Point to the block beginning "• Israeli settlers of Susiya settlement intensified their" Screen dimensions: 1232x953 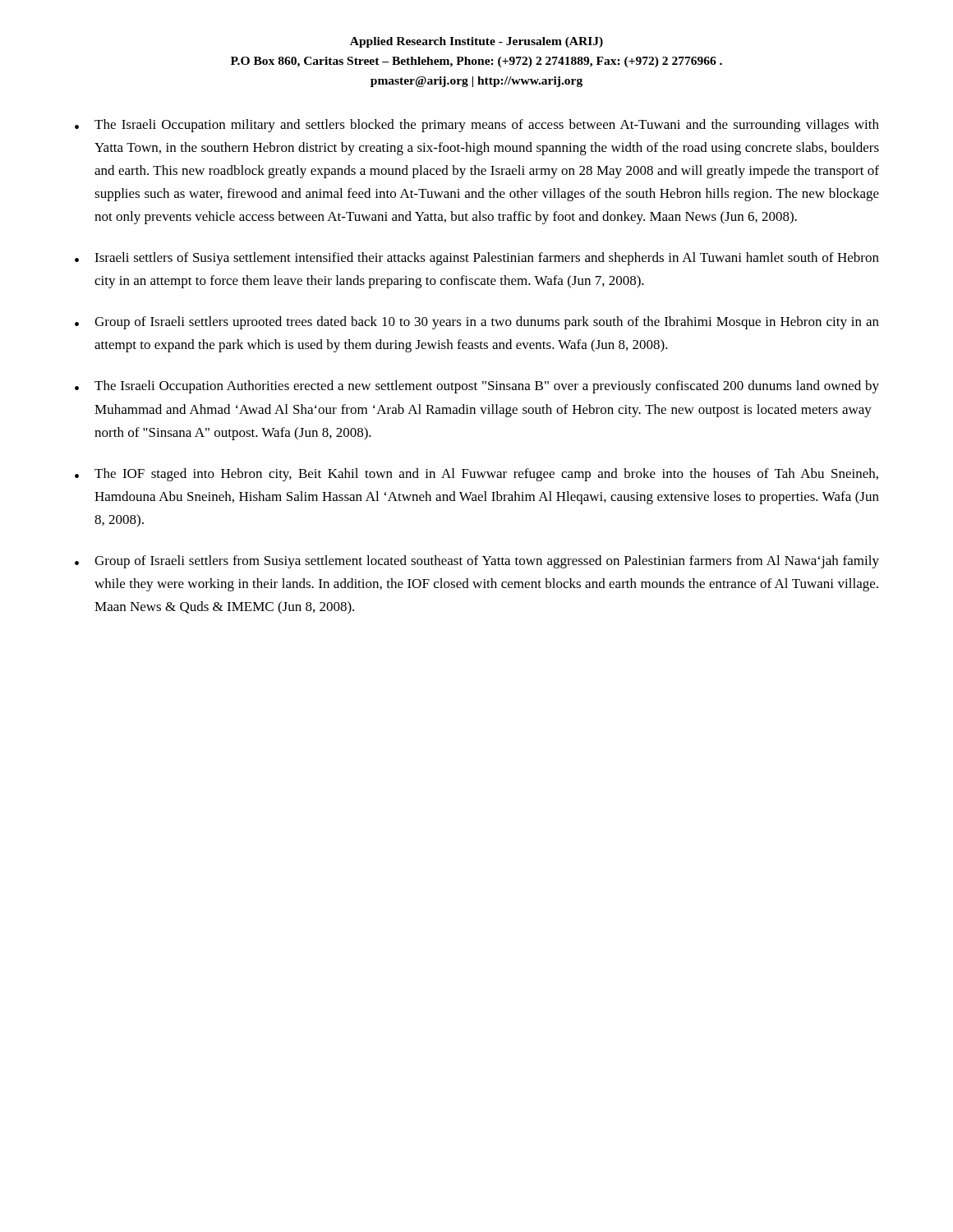(x=476, y=270)
